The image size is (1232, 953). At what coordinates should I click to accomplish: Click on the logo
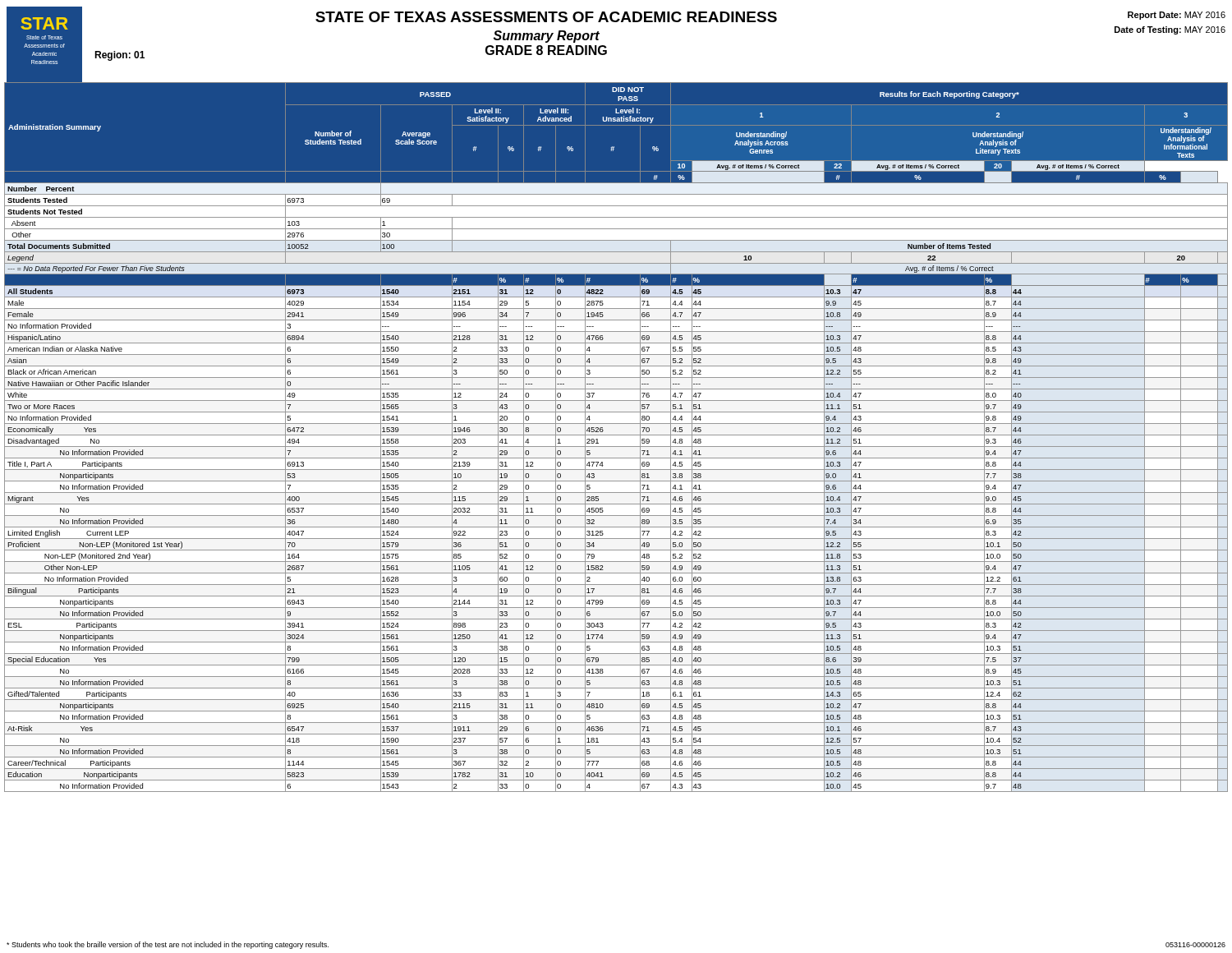[x=44, y=44]
